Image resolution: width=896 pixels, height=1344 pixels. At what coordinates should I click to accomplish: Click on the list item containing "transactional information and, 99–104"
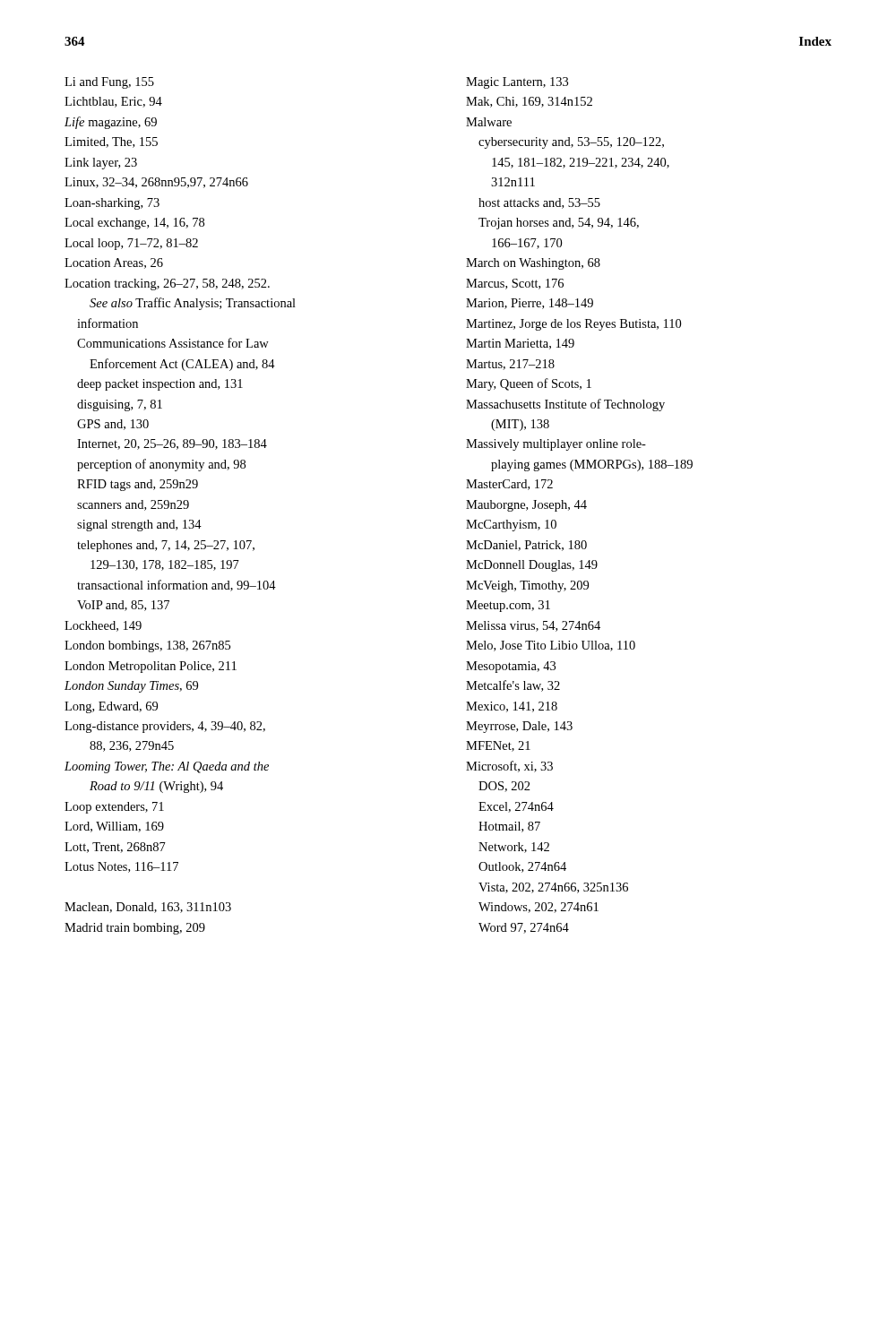click(x=176, y=585)
